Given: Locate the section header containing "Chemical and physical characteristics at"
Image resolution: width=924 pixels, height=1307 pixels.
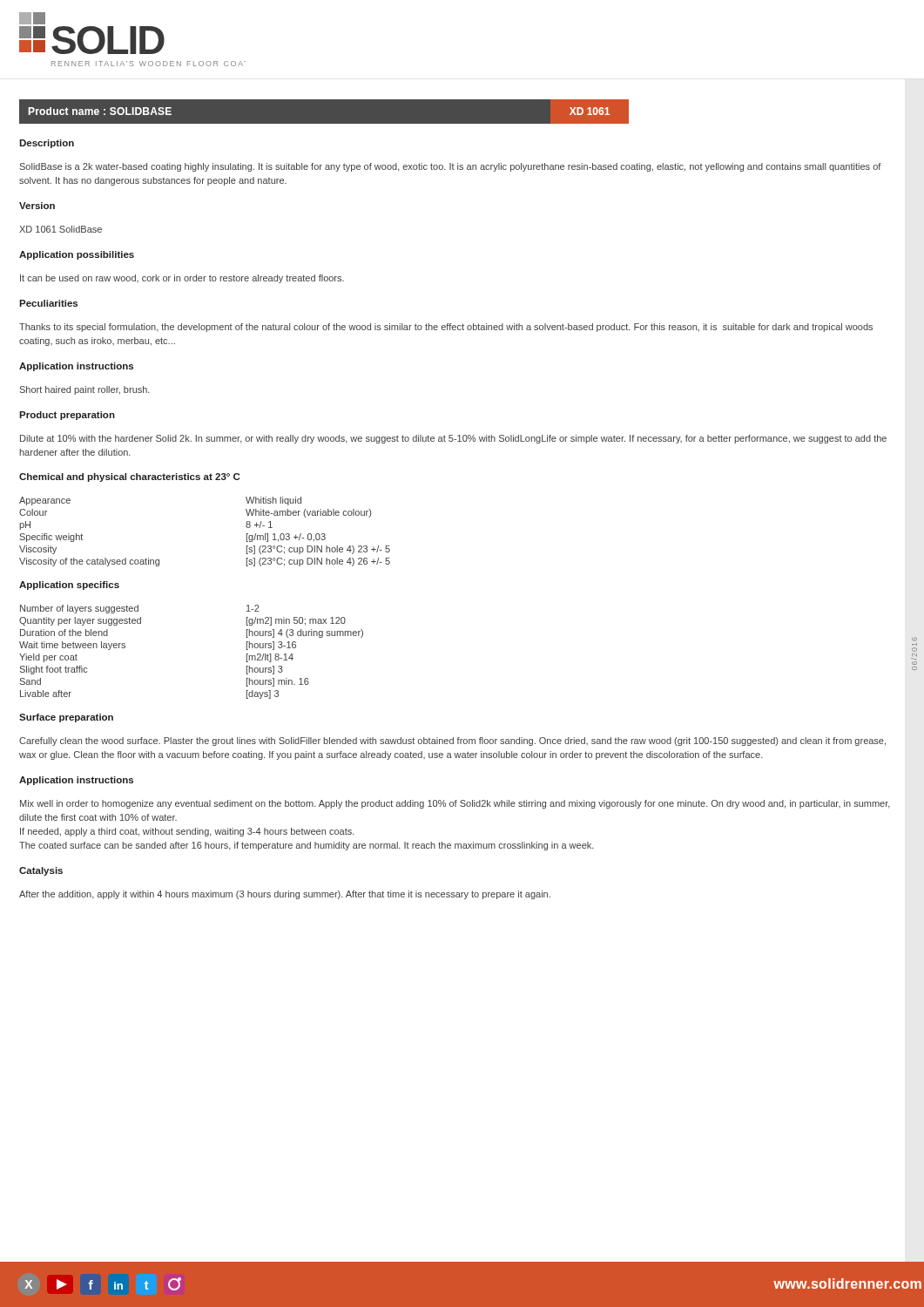Looking at the screenshot, I should pos(129,477).
